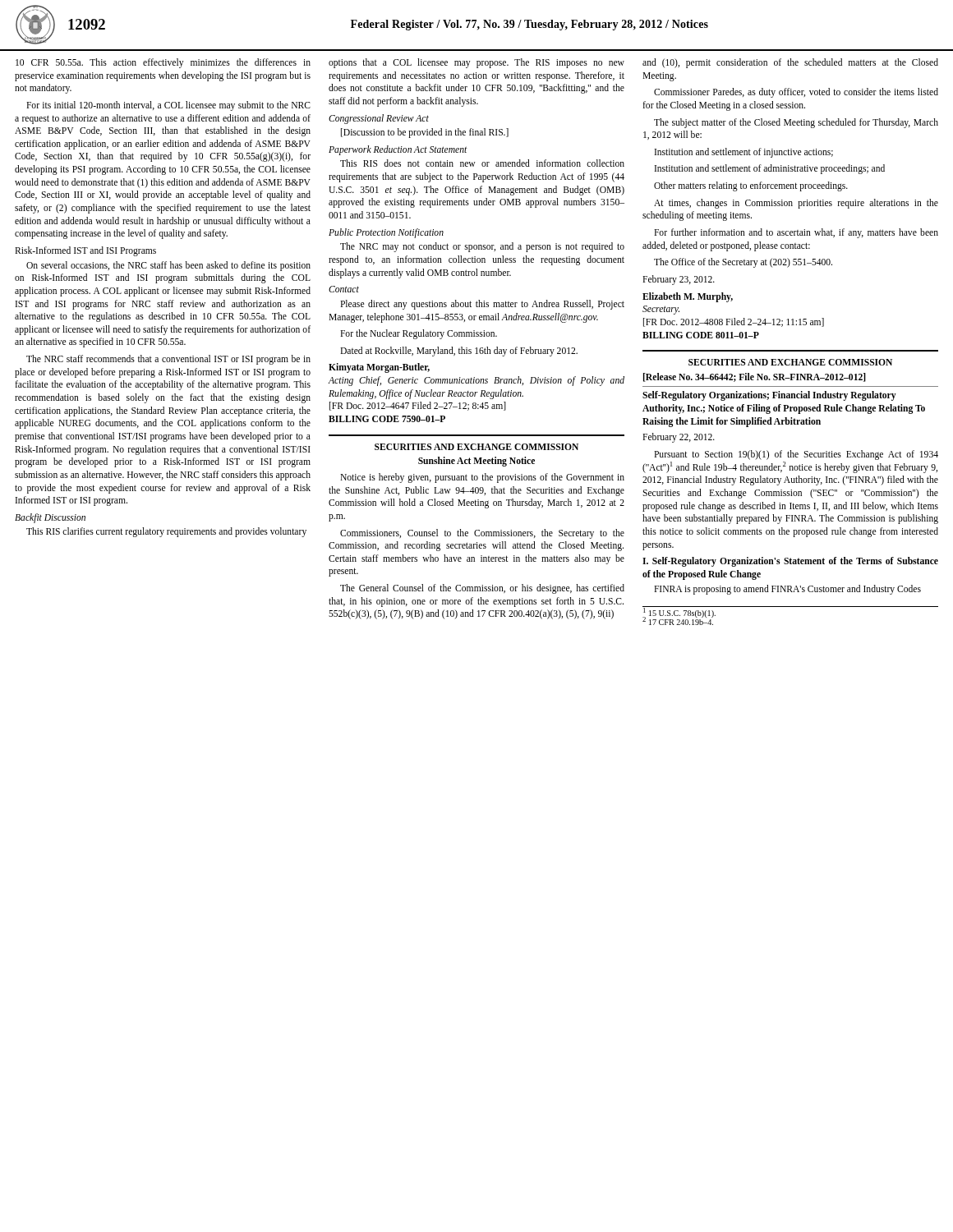Screen dimensions: 1232x953
Task: Select the section header with the text "[Release No. 34–66442;"
Action: (x=790, y=379)
